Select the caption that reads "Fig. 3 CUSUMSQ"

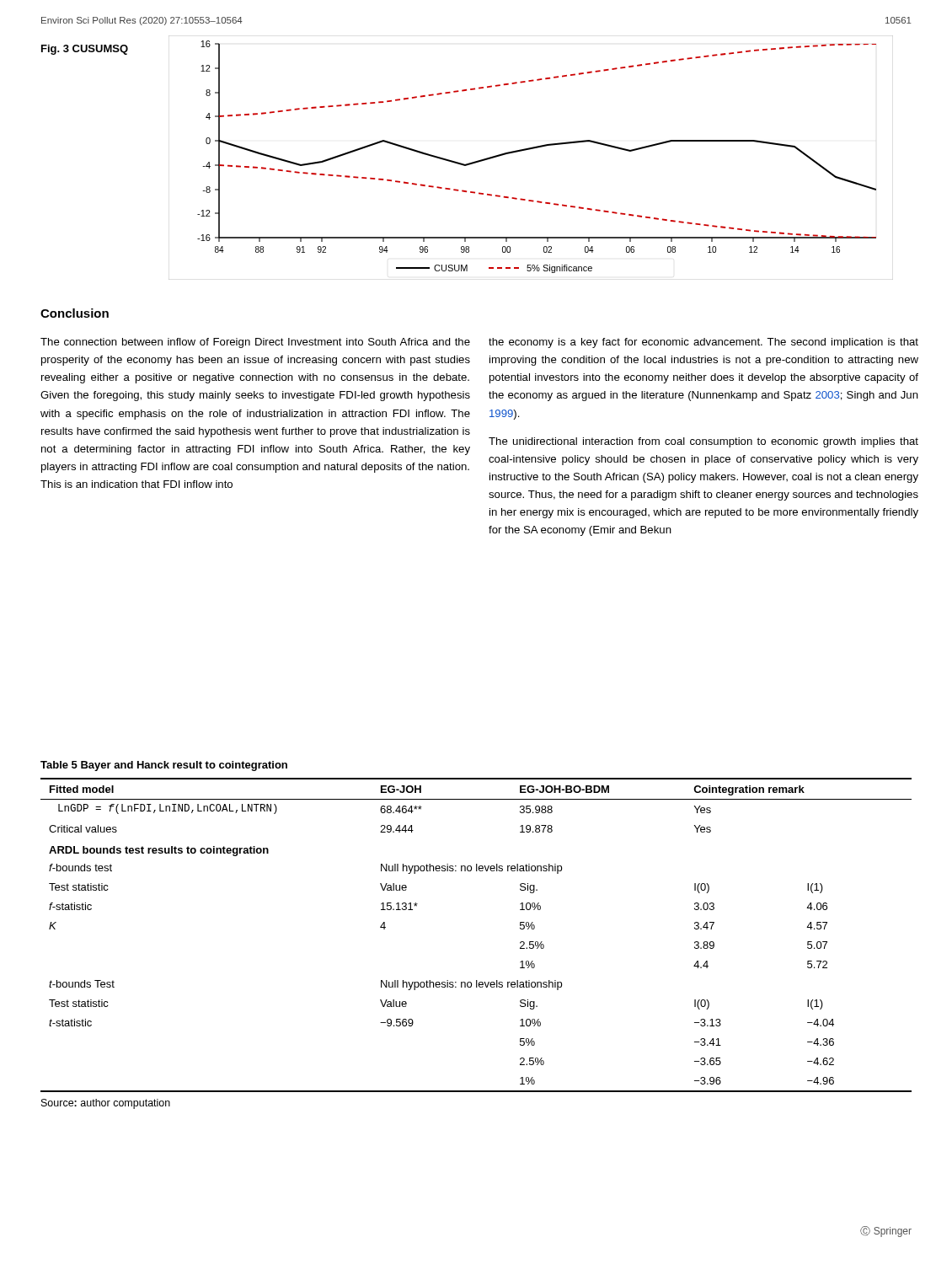84,48
